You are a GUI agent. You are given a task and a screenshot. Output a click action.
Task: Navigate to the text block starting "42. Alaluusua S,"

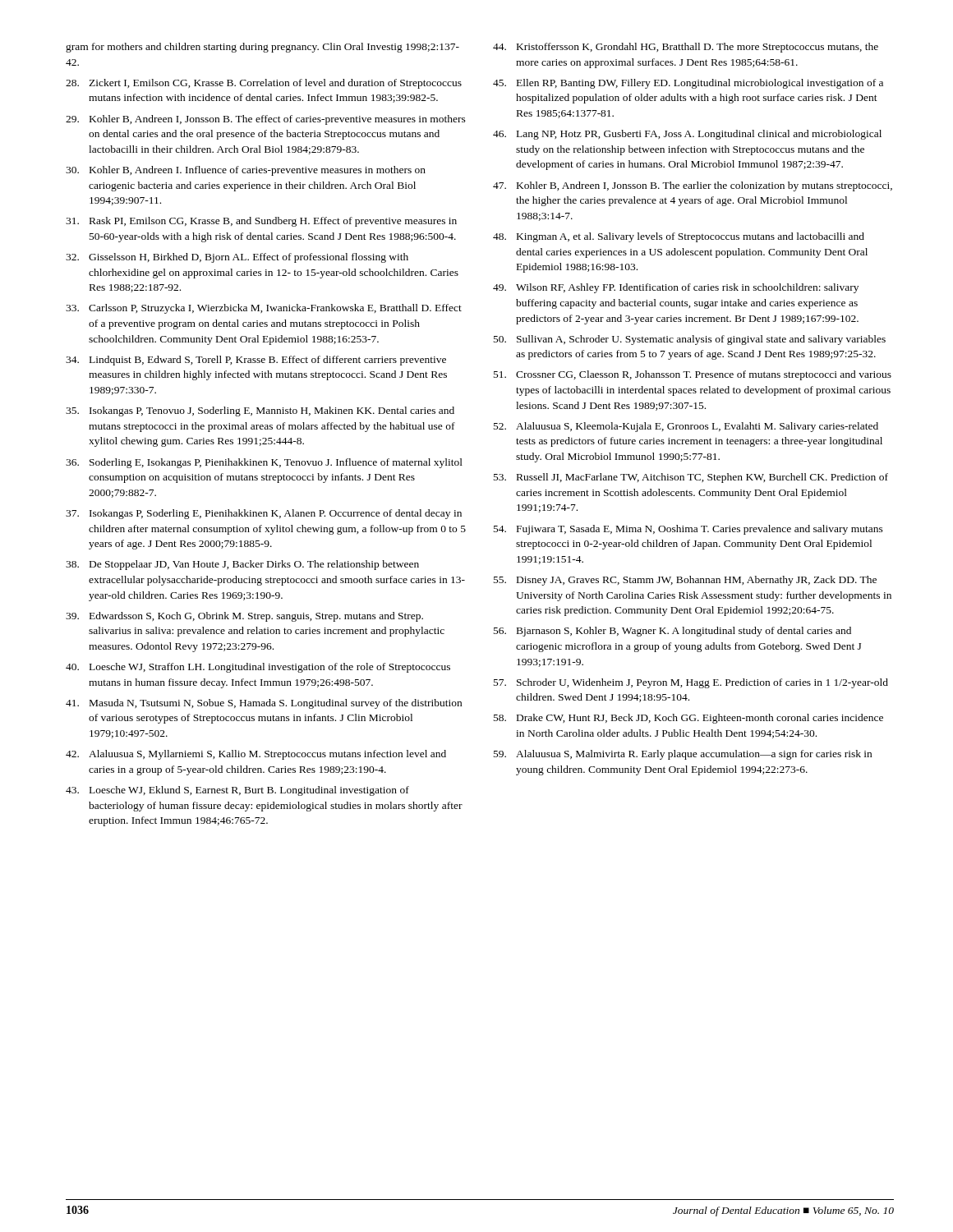tap(266, 762)
